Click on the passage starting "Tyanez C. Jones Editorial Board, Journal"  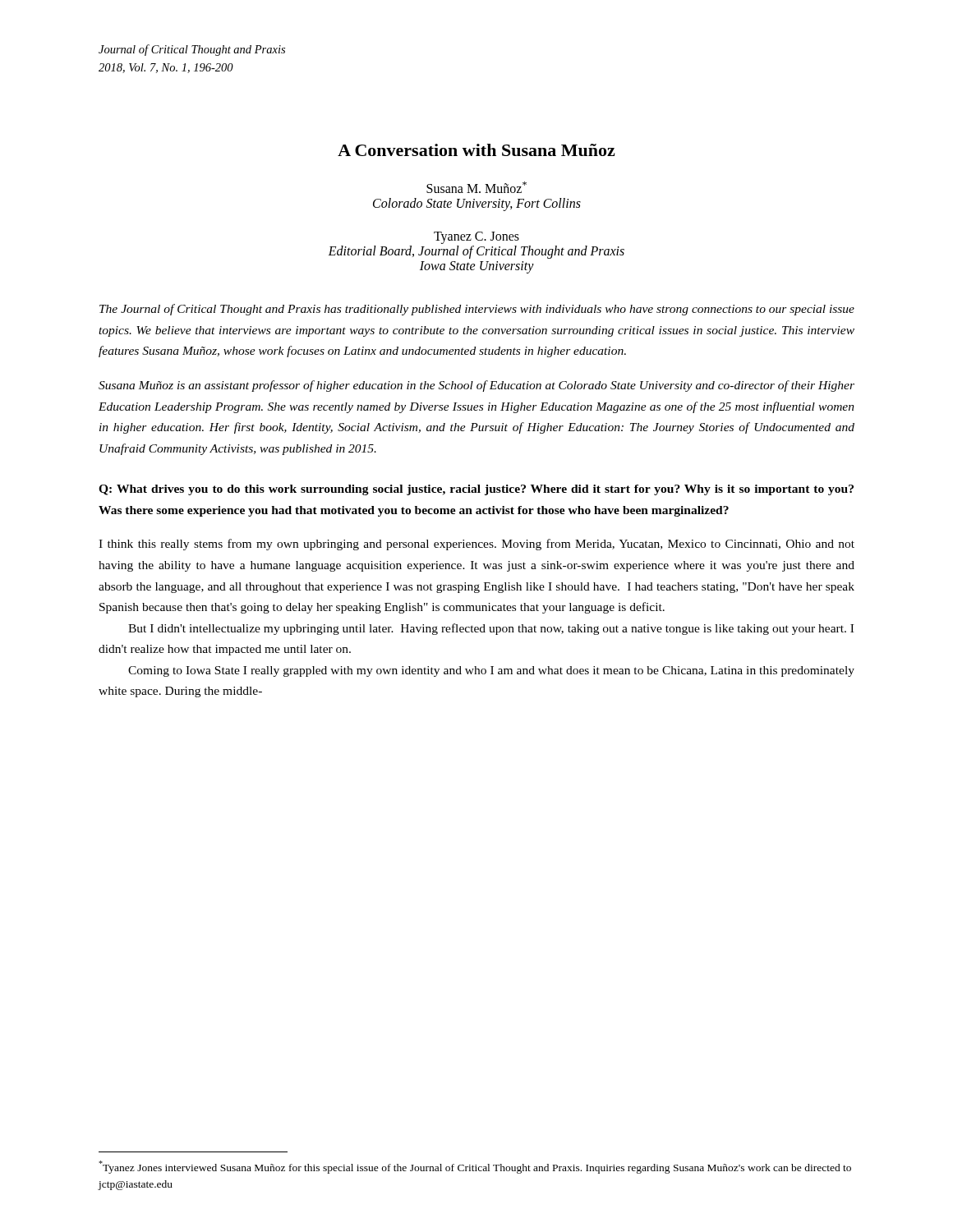[476, 252]
